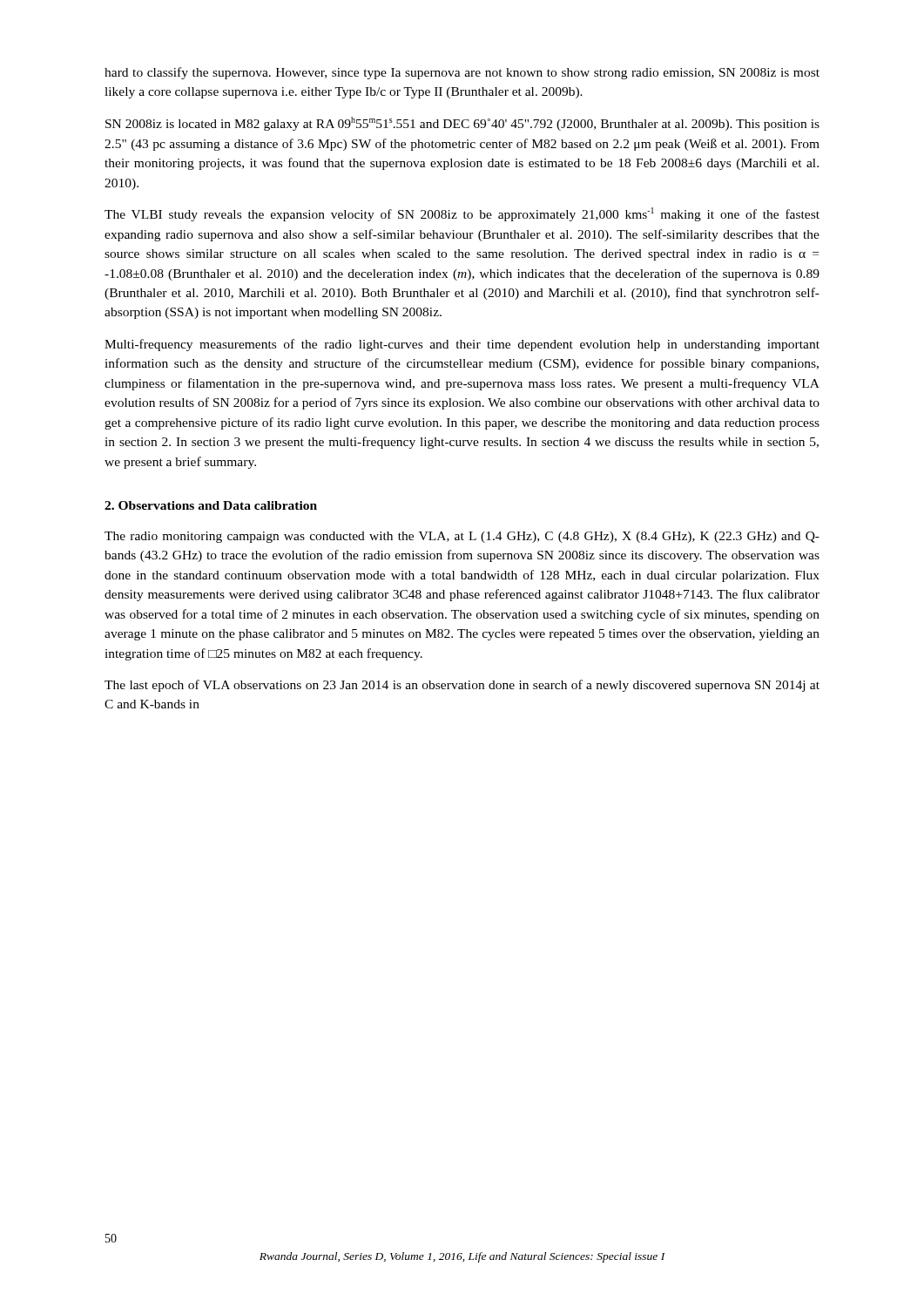Select the section header that reads "2. Observations and Data calibration"
Viewport: 924px width, 1307px height.
click(211, 505)
